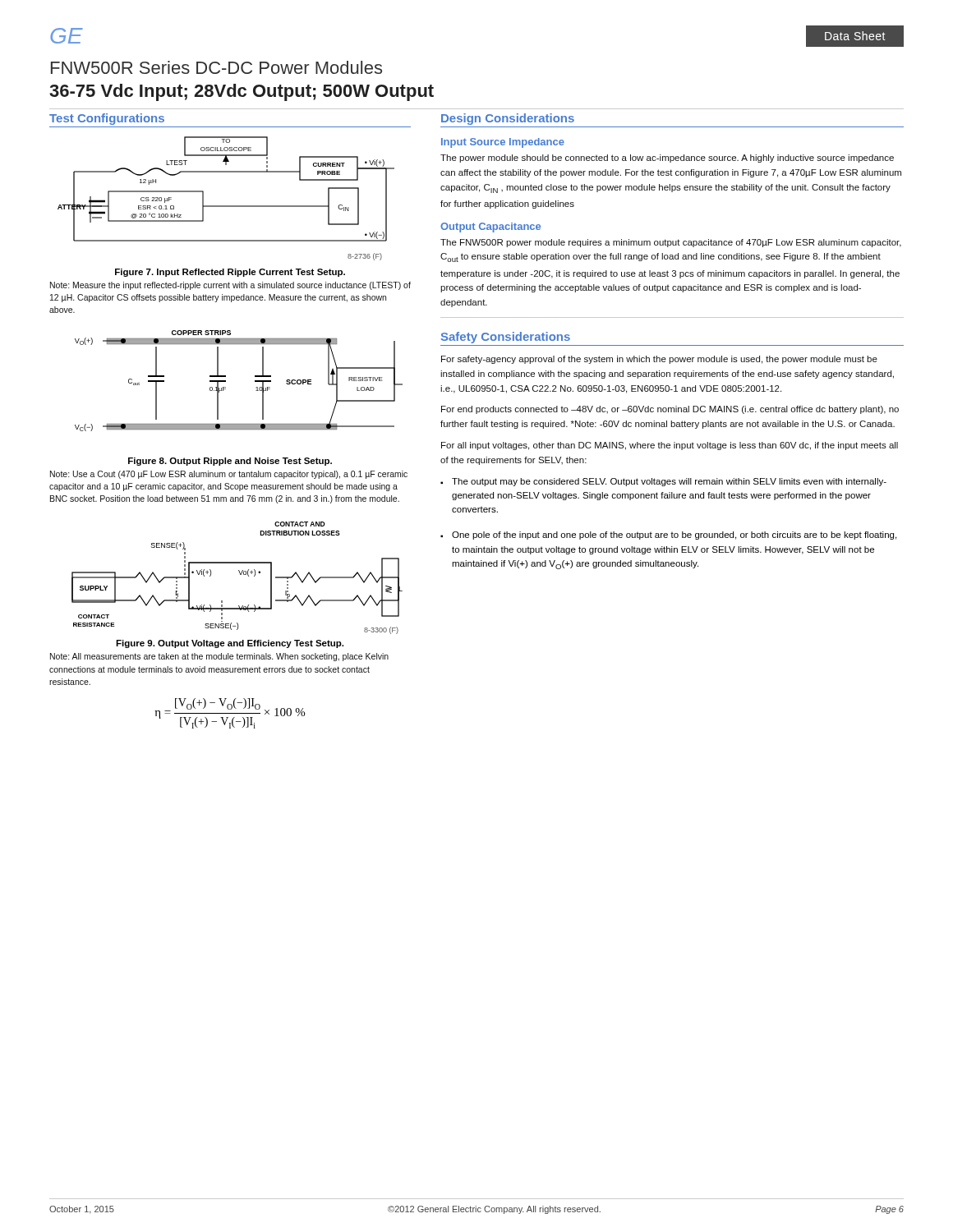Point to "FNW500R Series DC-DC Power Modules"
The height and width of the screenshot is (1232, 953).
[216, 68]
